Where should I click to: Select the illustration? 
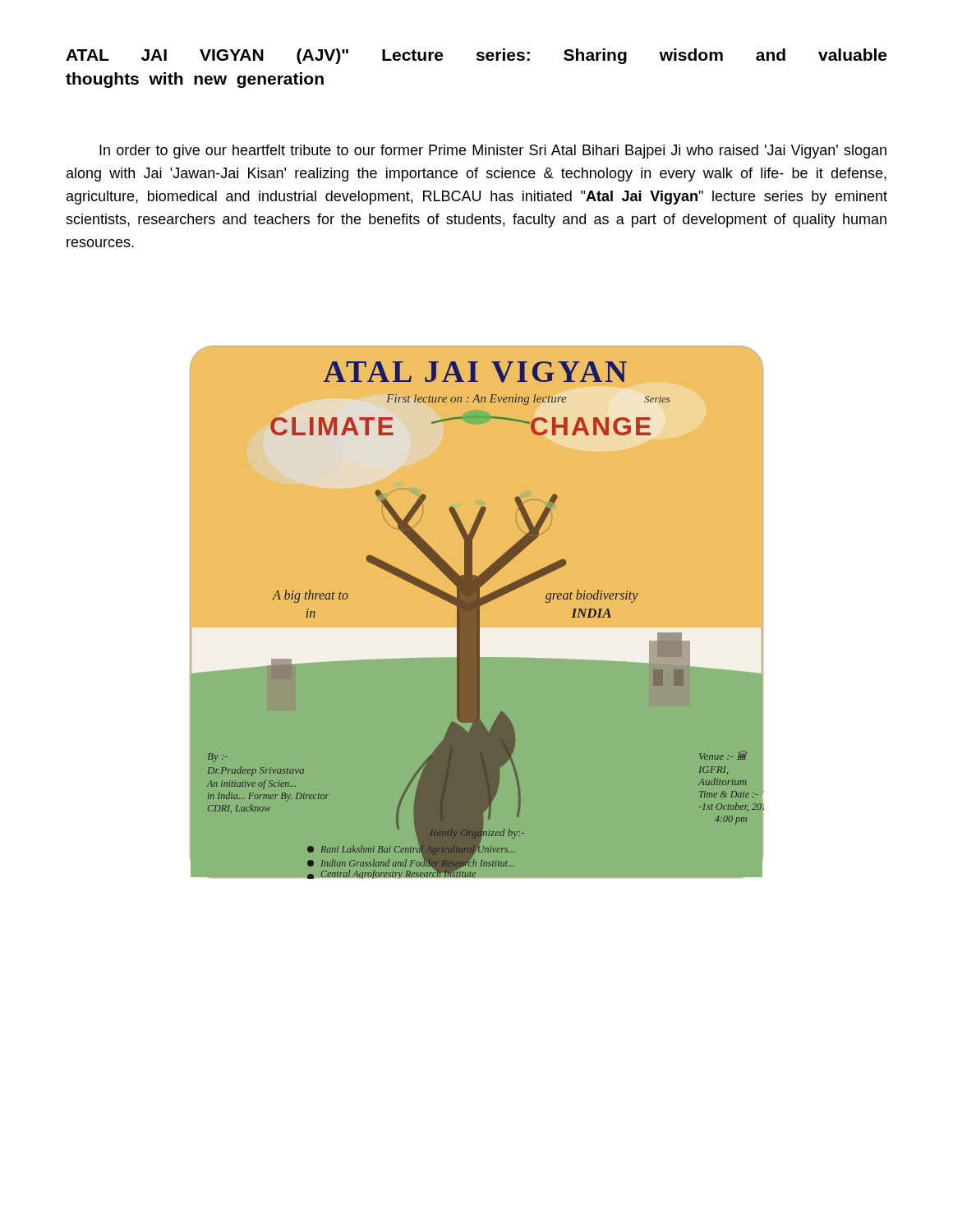tap(476, 612)
